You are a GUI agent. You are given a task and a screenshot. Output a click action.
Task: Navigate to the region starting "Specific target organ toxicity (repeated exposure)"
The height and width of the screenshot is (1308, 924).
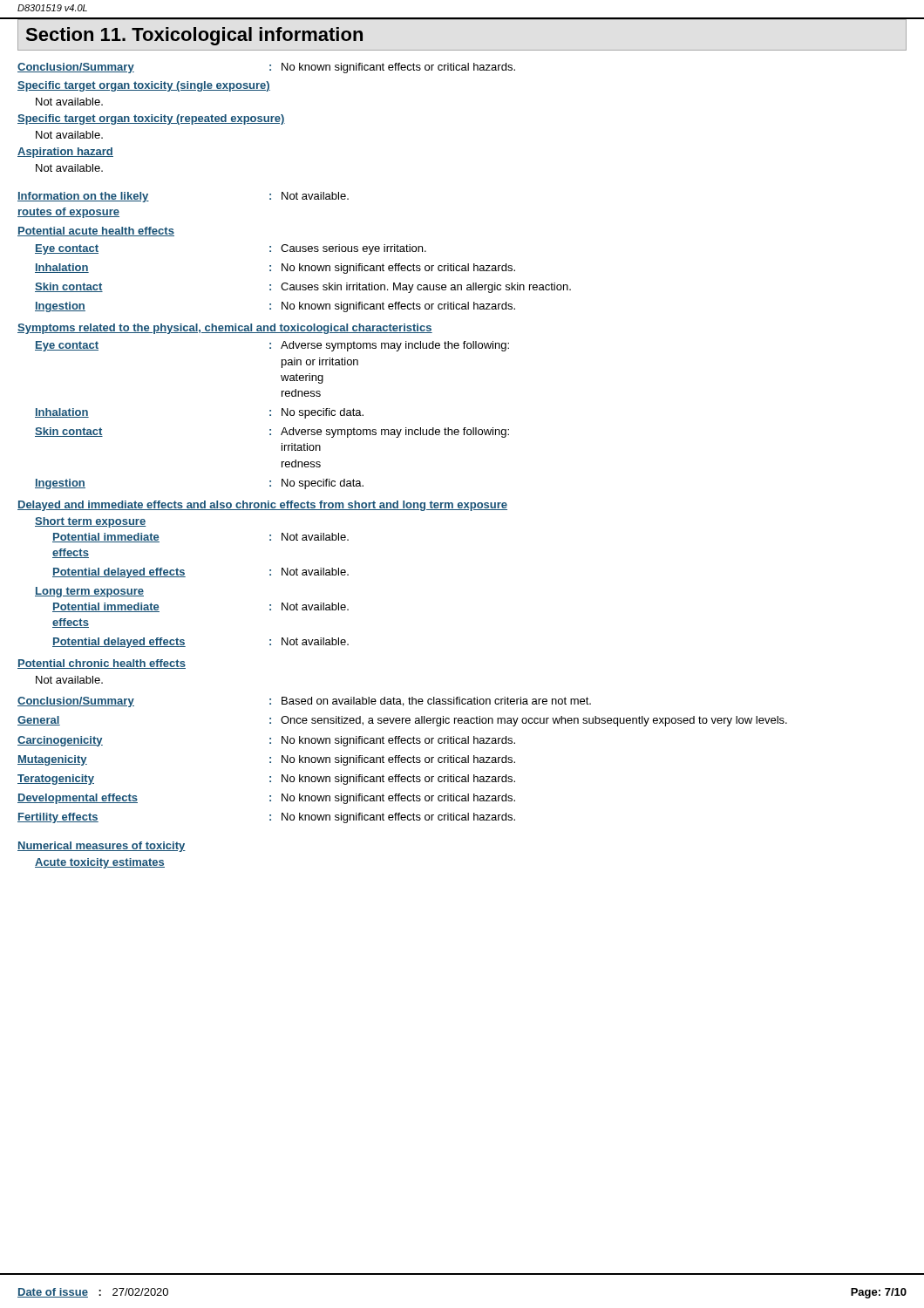(151, 118)
